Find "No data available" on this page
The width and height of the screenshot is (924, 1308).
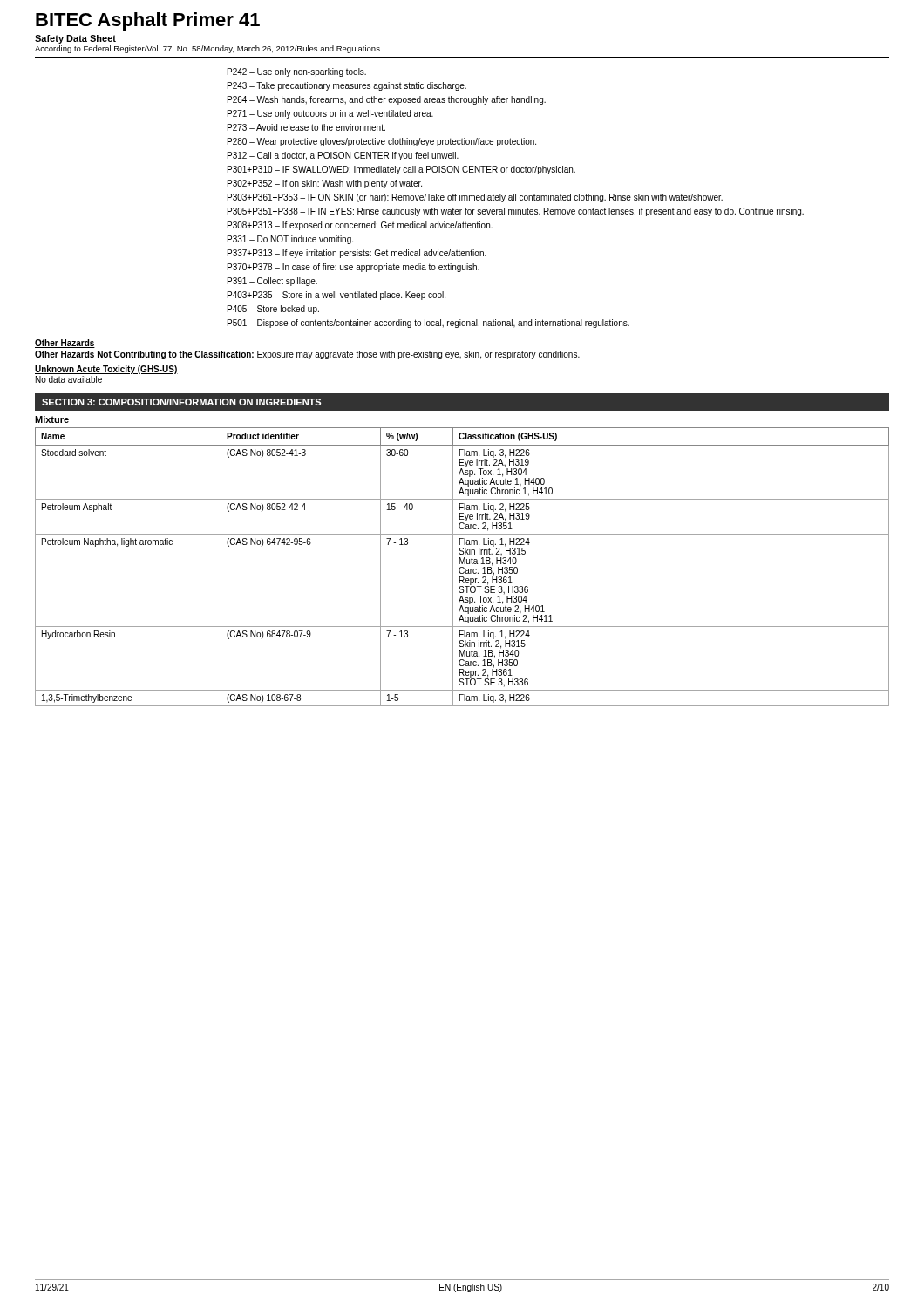tap(69, 380)
